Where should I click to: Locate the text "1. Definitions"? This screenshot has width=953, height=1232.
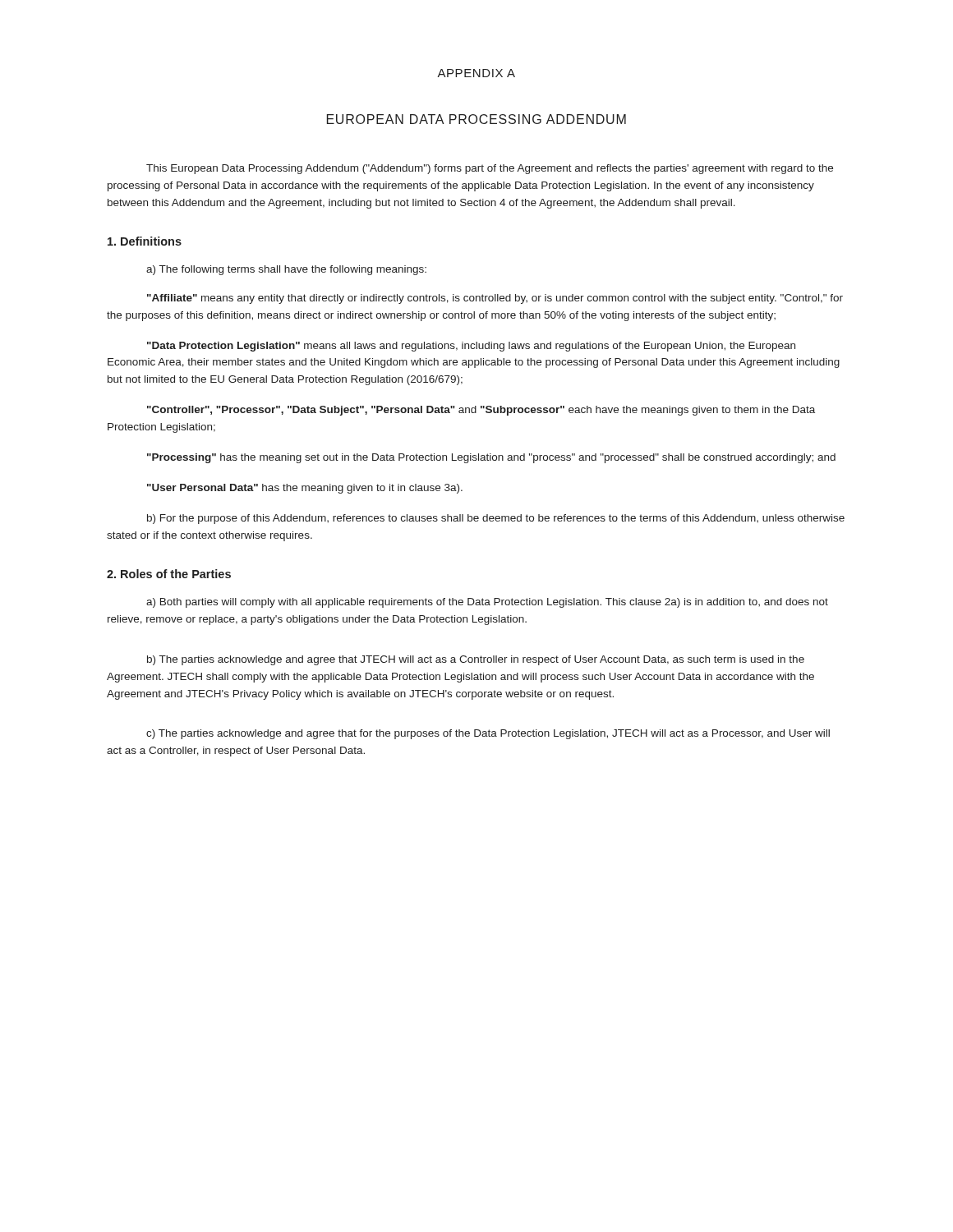pyautogui.click(x=144, y=241)
